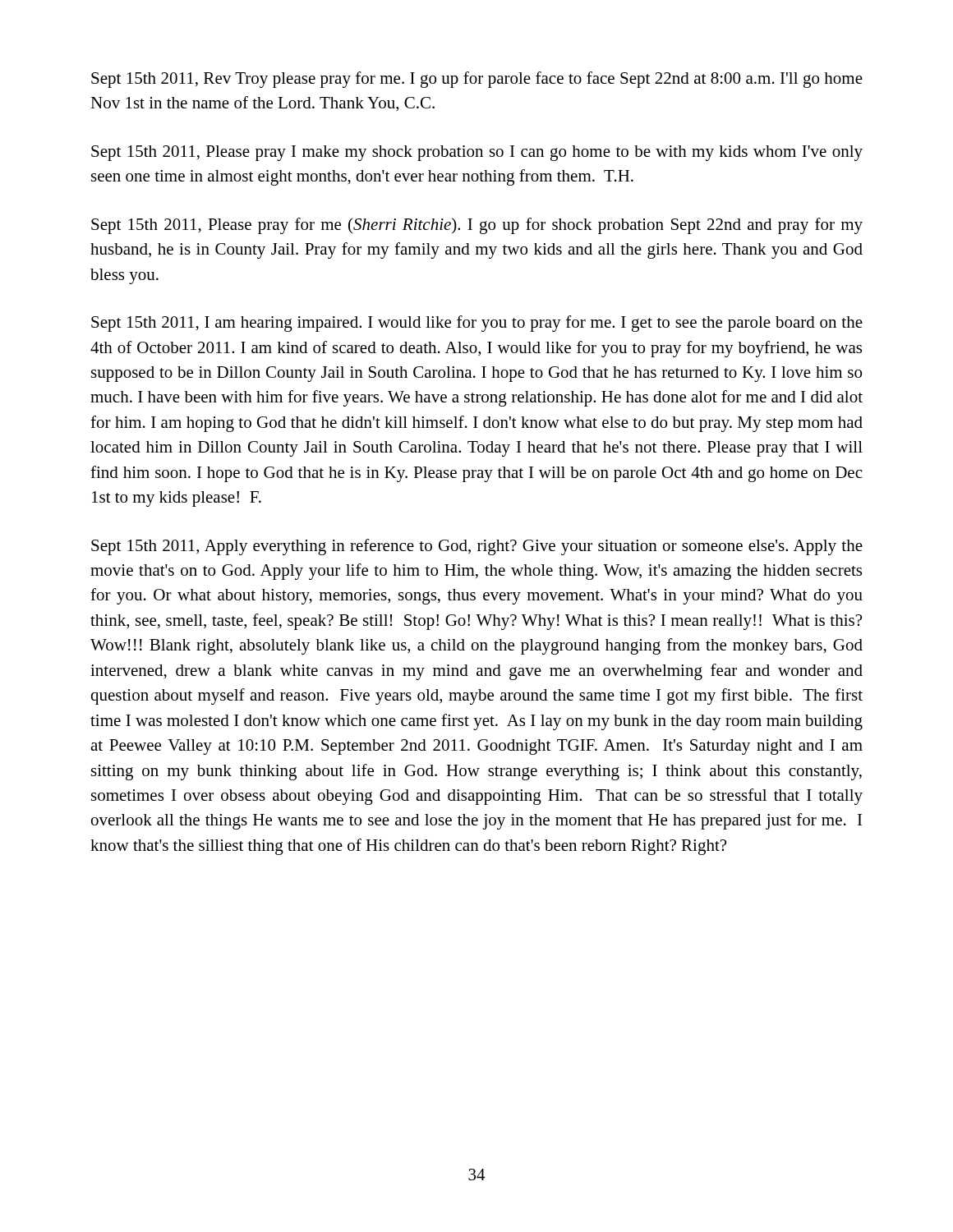
Task: Locate the text block that says "Sept 15th 2011, Please pray for"
Action: pyautogui.click(x=476, y=249)
